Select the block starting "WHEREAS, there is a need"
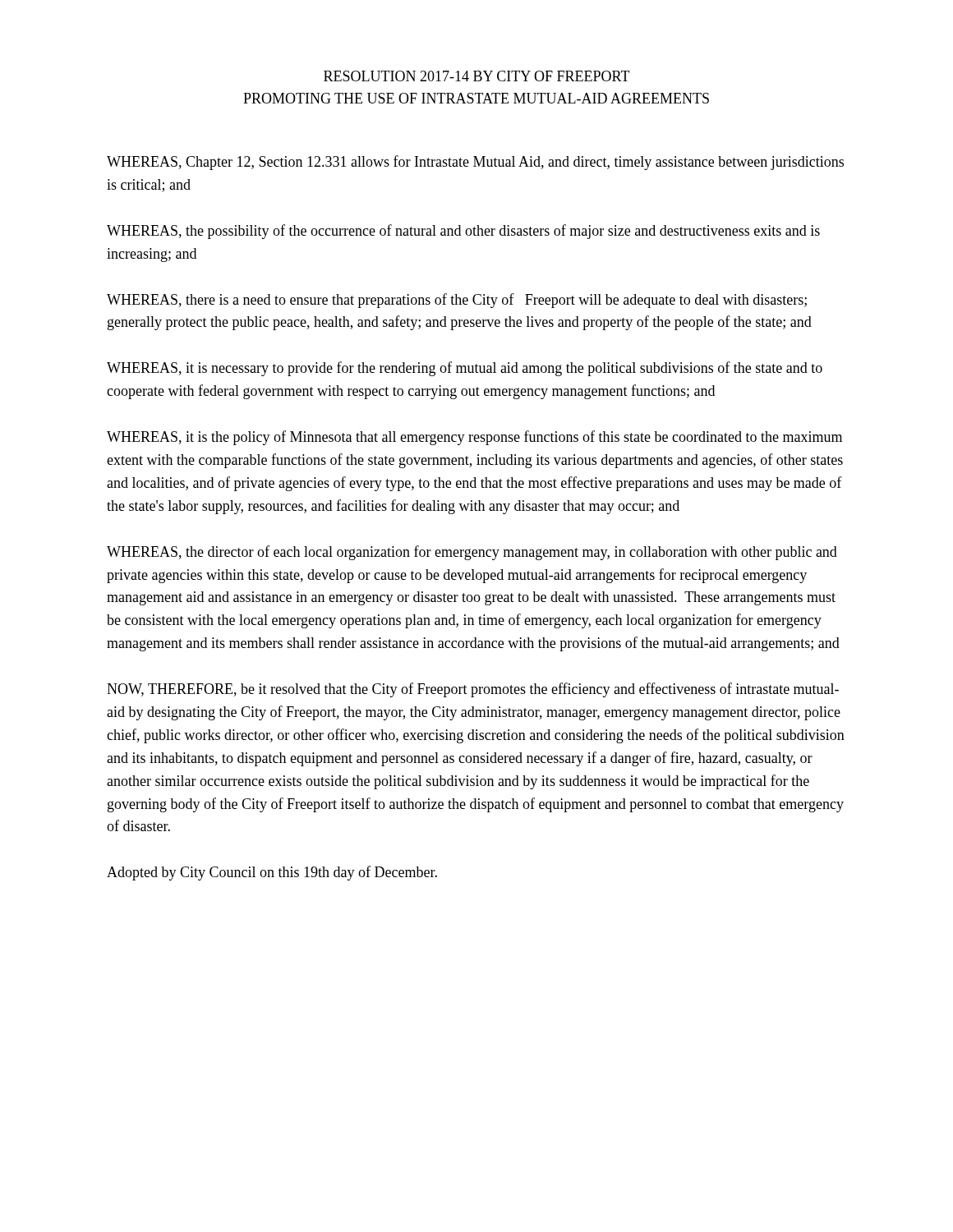Viewport: 953px width, 1232px height. [459, 311]
